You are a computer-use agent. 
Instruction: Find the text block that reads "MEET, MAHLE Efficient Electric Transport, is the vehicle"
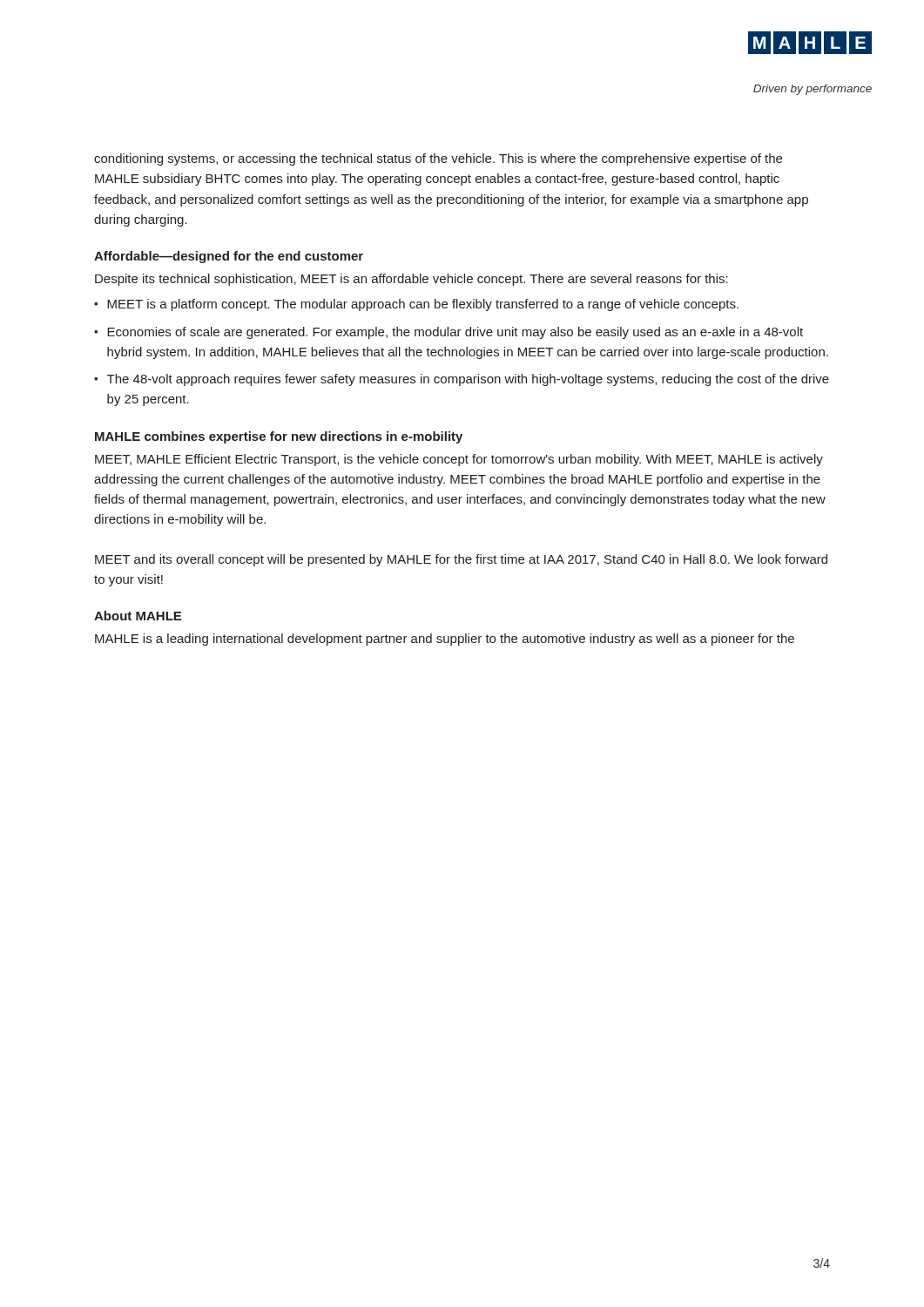pos(460,489)
